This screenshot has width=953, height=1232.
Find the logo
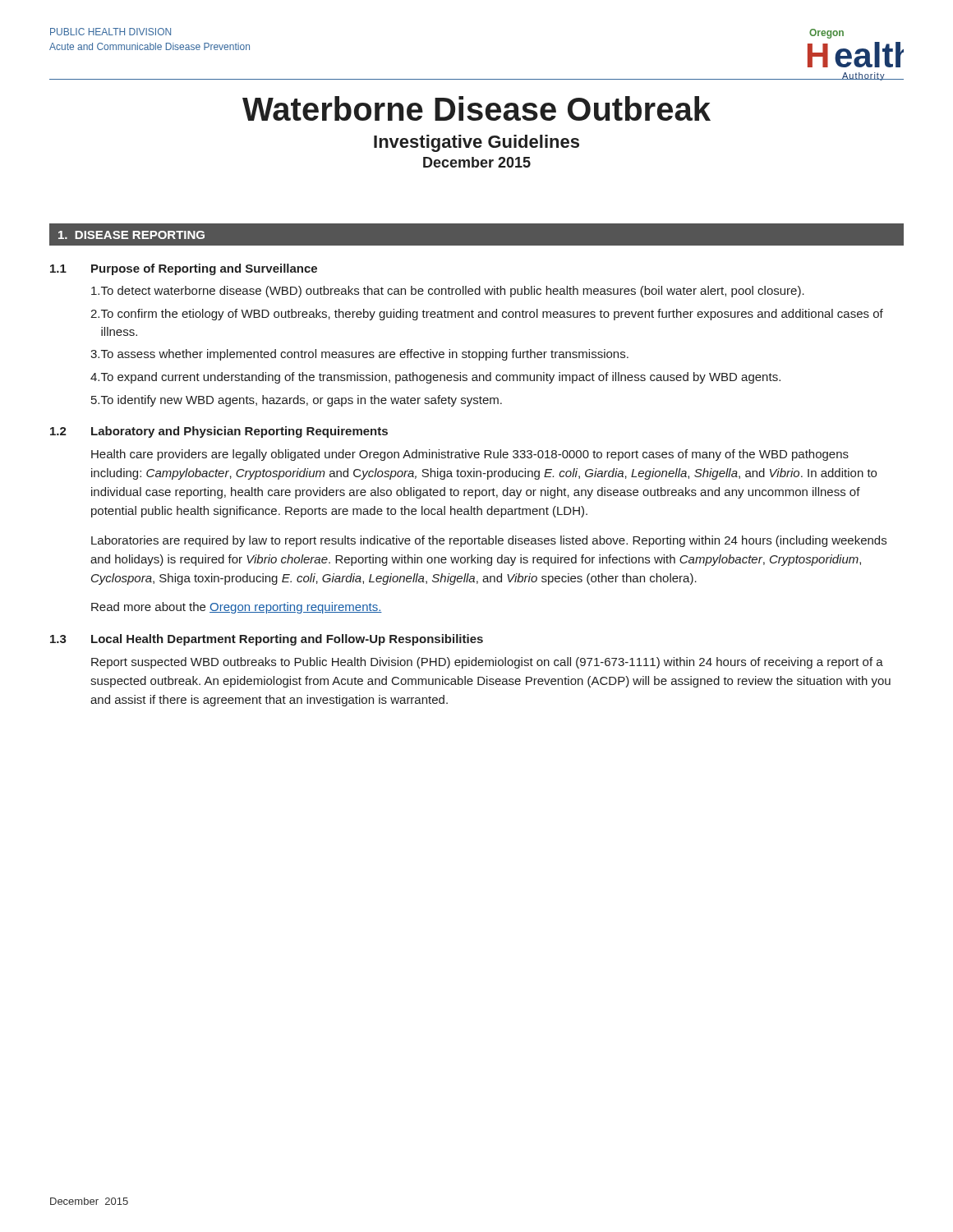point(830,54)
